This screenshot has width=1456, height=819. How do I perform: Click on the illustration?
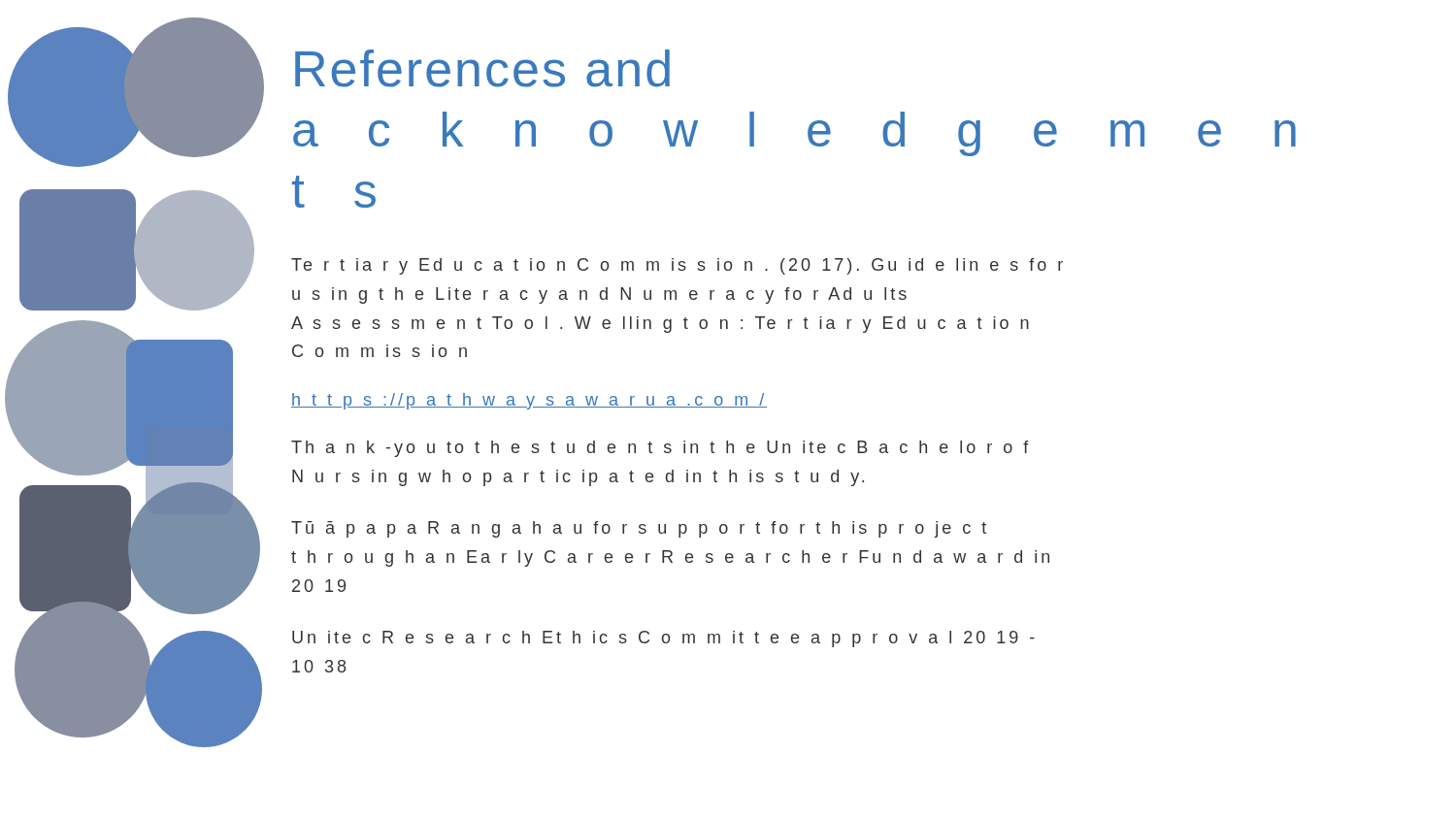tap(136, 410)
